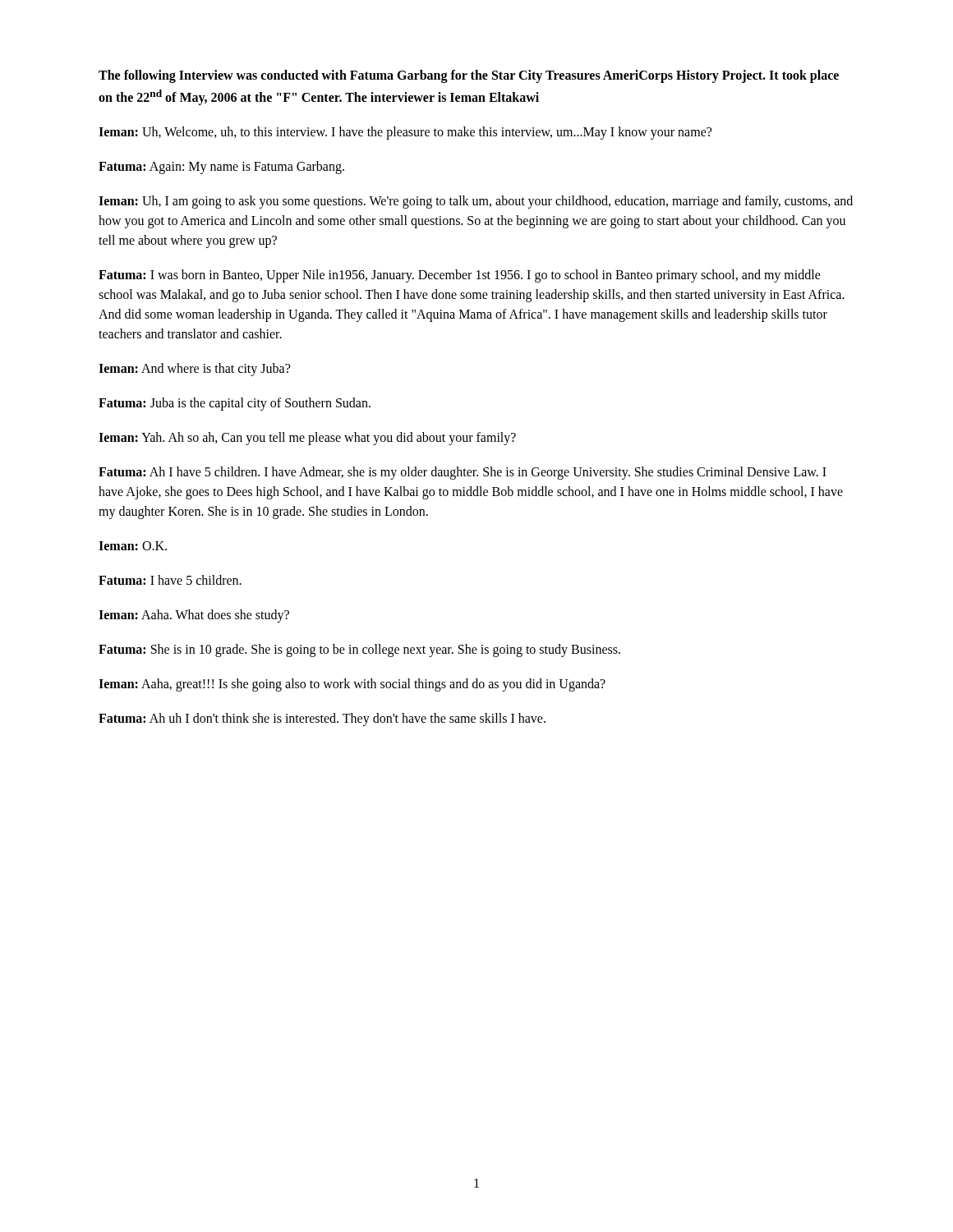Point to the block beginning "Ieman: Uh, I"
Viewport: 953px width, 1232px height.
click(476, 221)
